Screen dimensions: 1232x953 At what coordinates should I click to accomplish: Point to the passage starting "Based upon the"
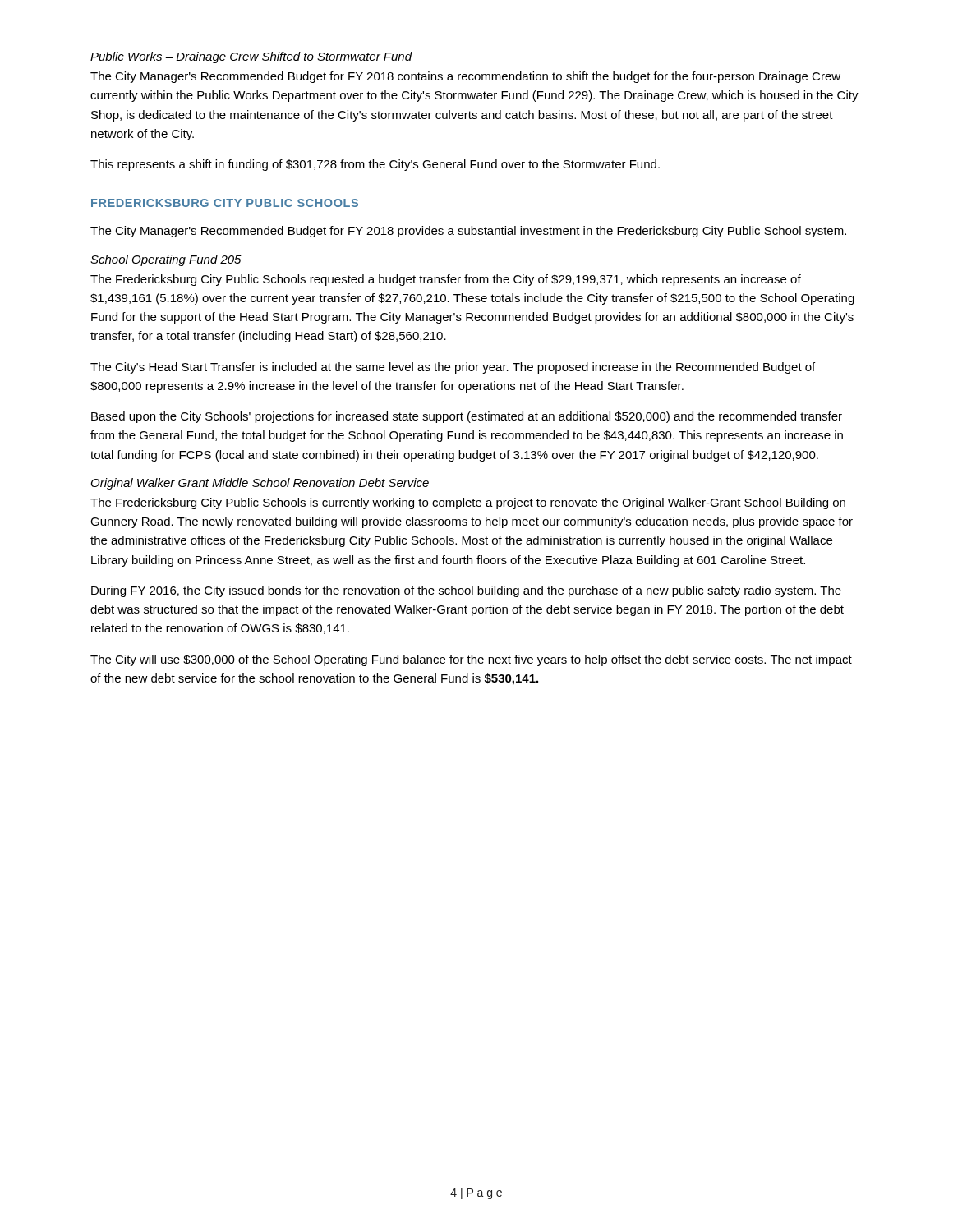coord(476,435)
